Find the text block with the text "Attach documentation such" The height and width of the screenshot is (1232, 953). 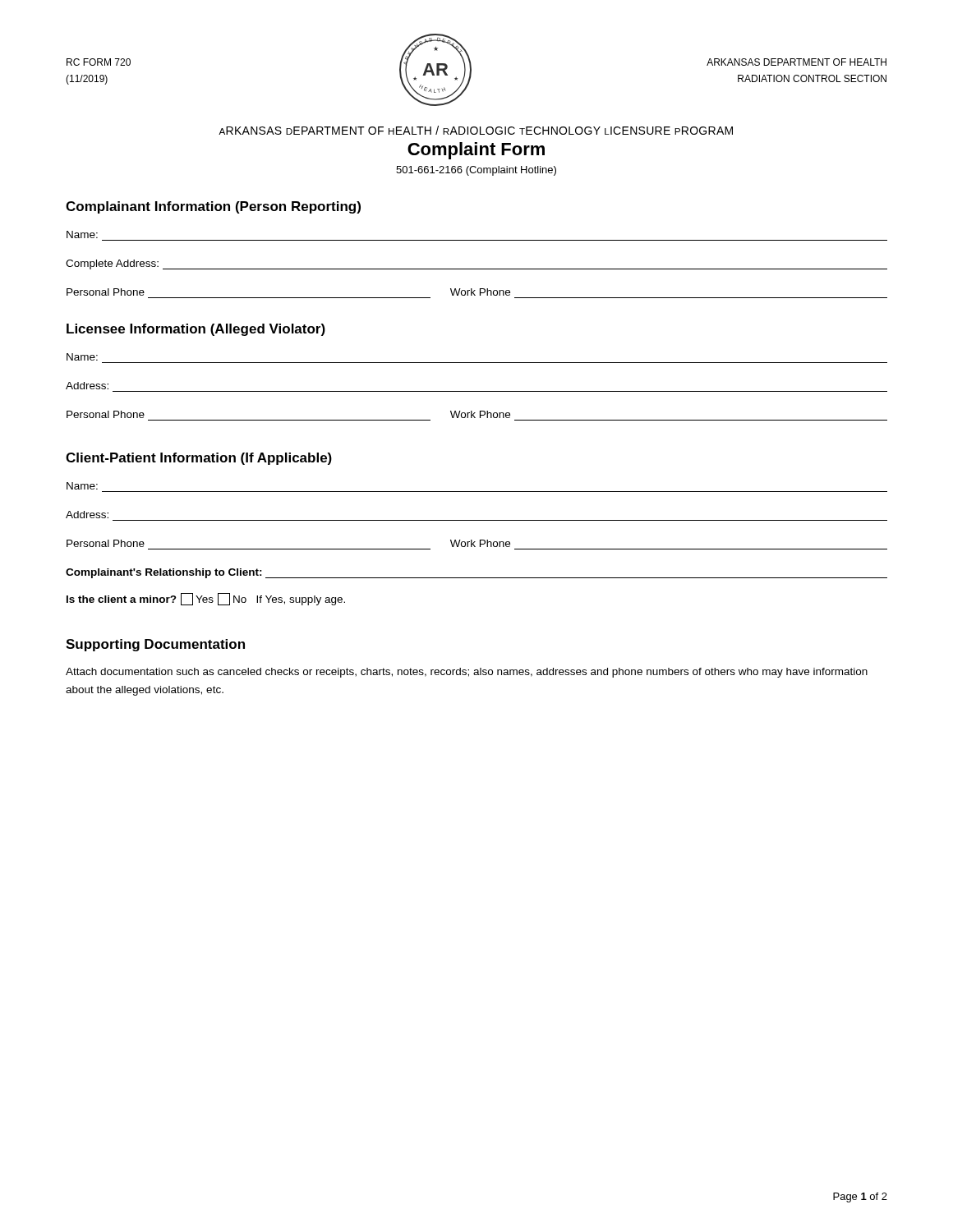pyautogui.click(x=467, y=680)
